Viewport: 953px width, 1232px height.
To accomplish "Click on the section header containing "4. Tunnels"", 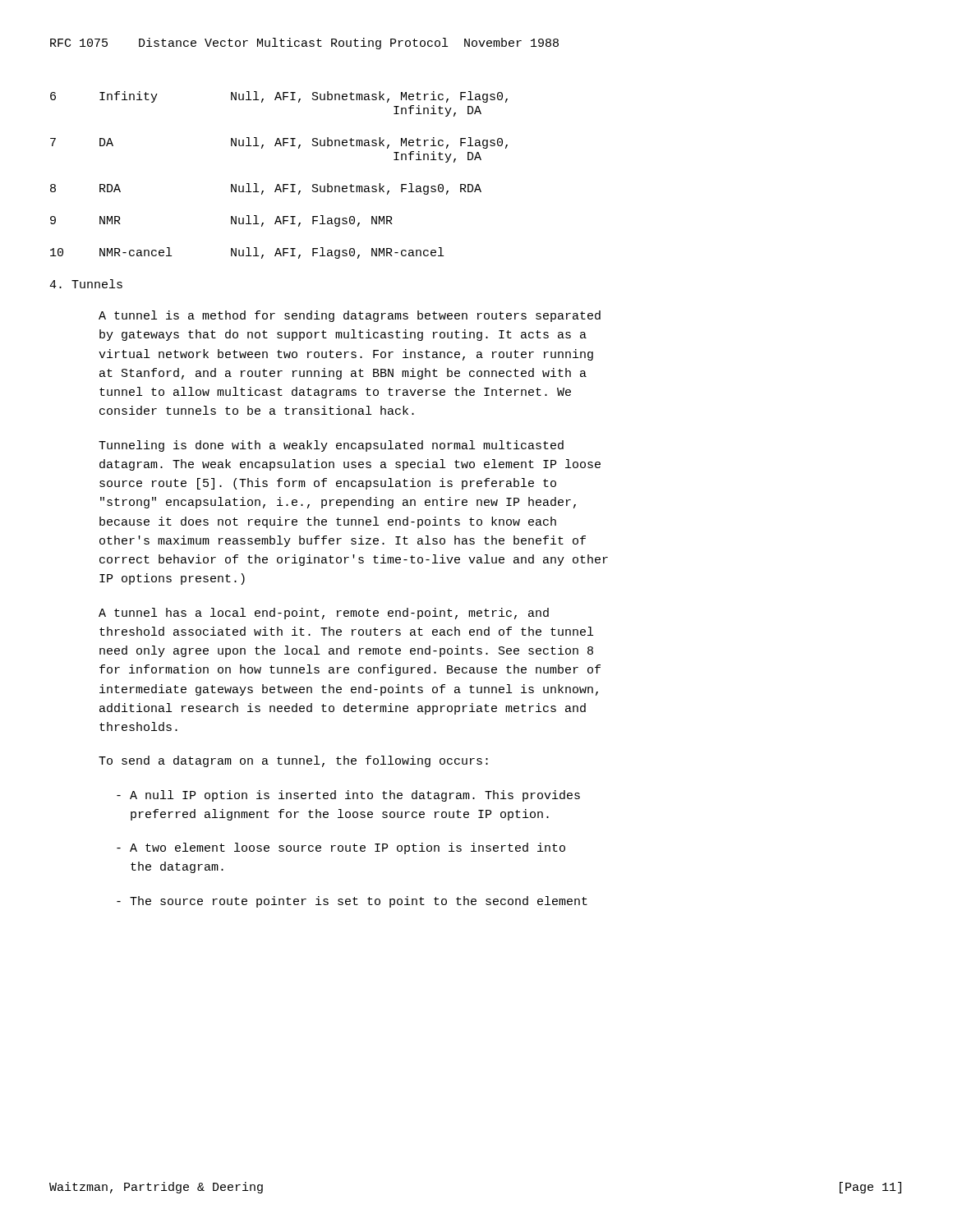I will coord(86,285).
